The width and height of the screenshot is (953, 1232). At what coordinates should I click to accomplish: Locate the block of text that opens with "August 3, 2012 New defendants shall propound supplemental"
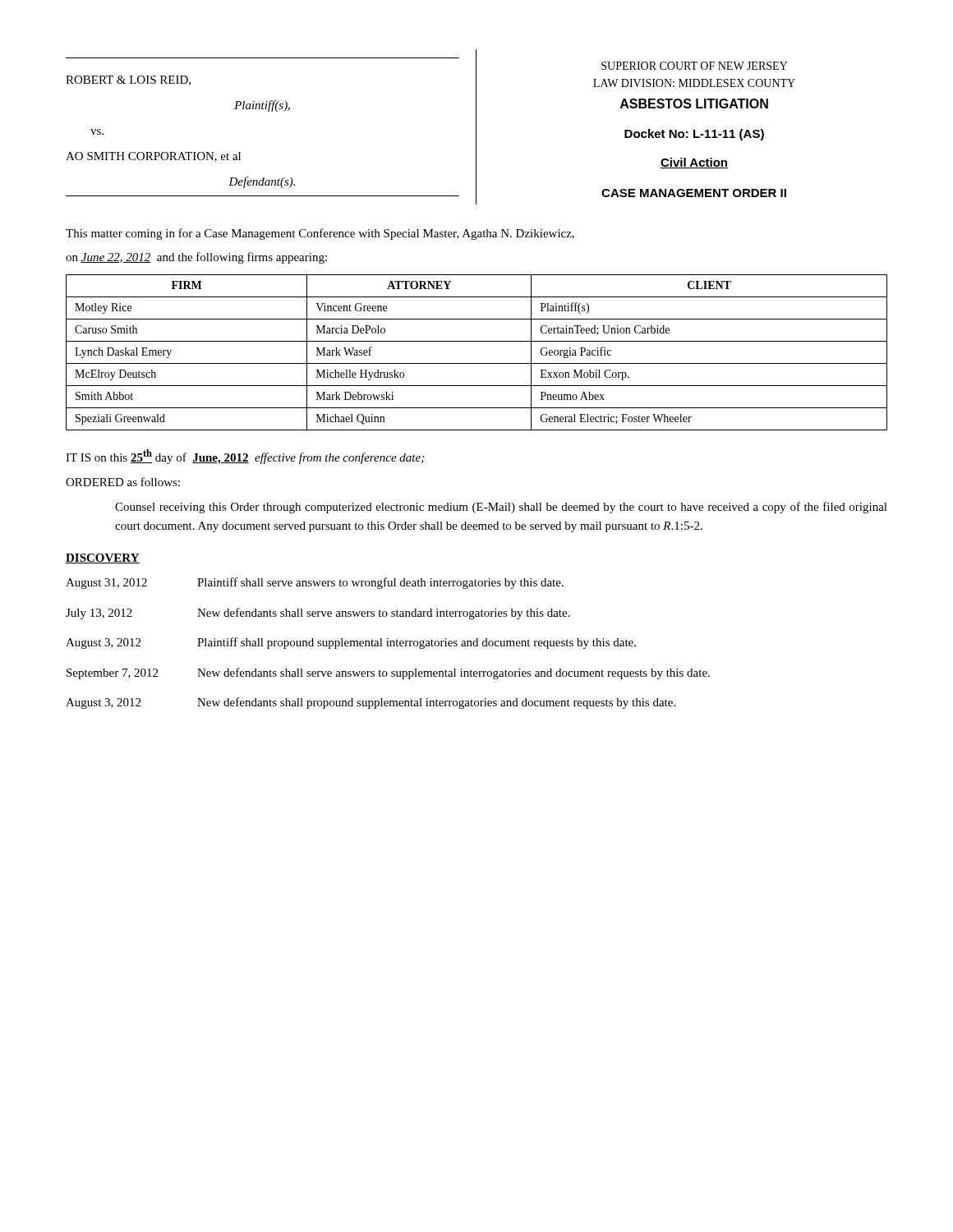click(x=476, y=702)
